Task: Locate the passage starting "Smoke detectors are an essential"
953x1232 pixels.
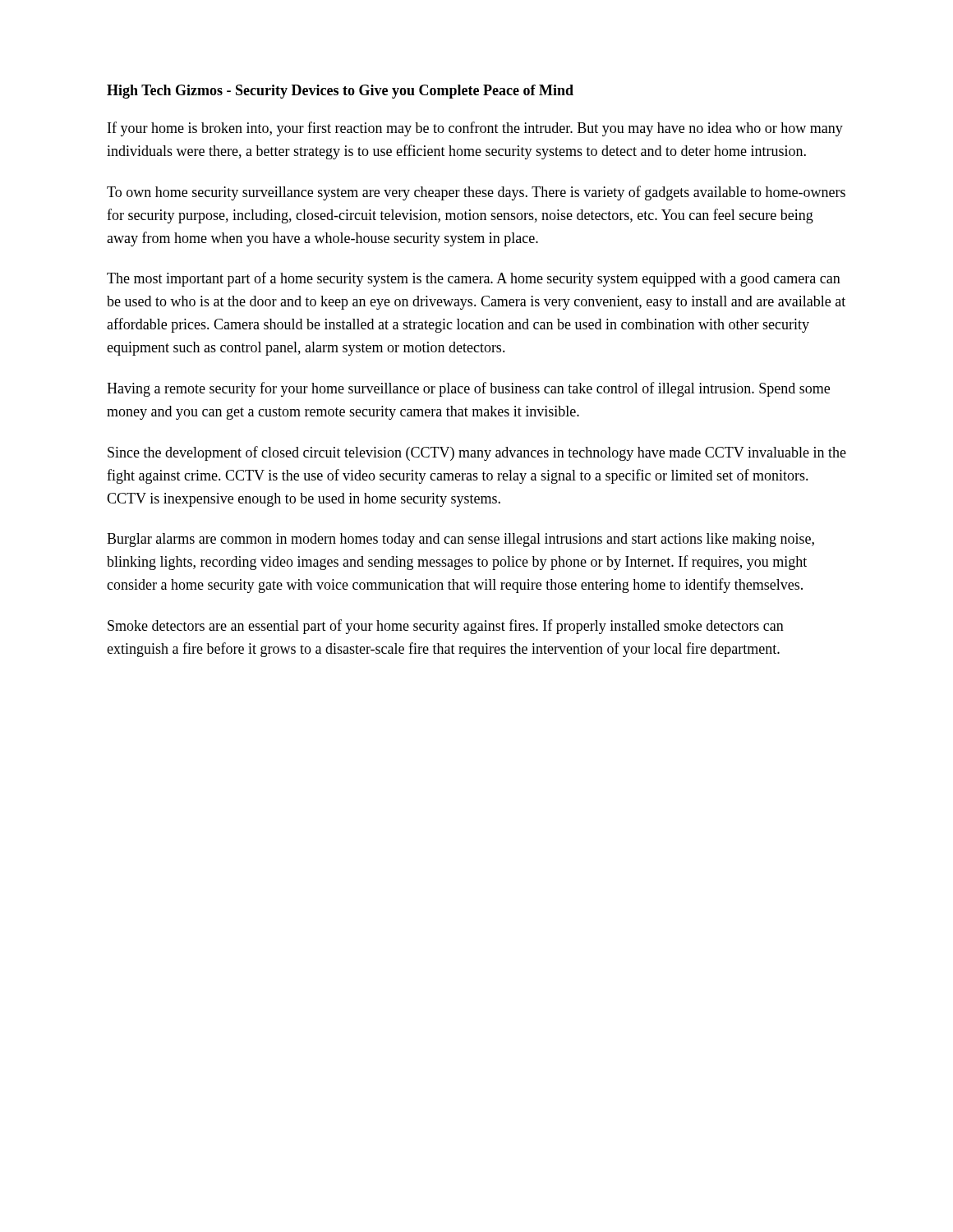Action: 445,637
